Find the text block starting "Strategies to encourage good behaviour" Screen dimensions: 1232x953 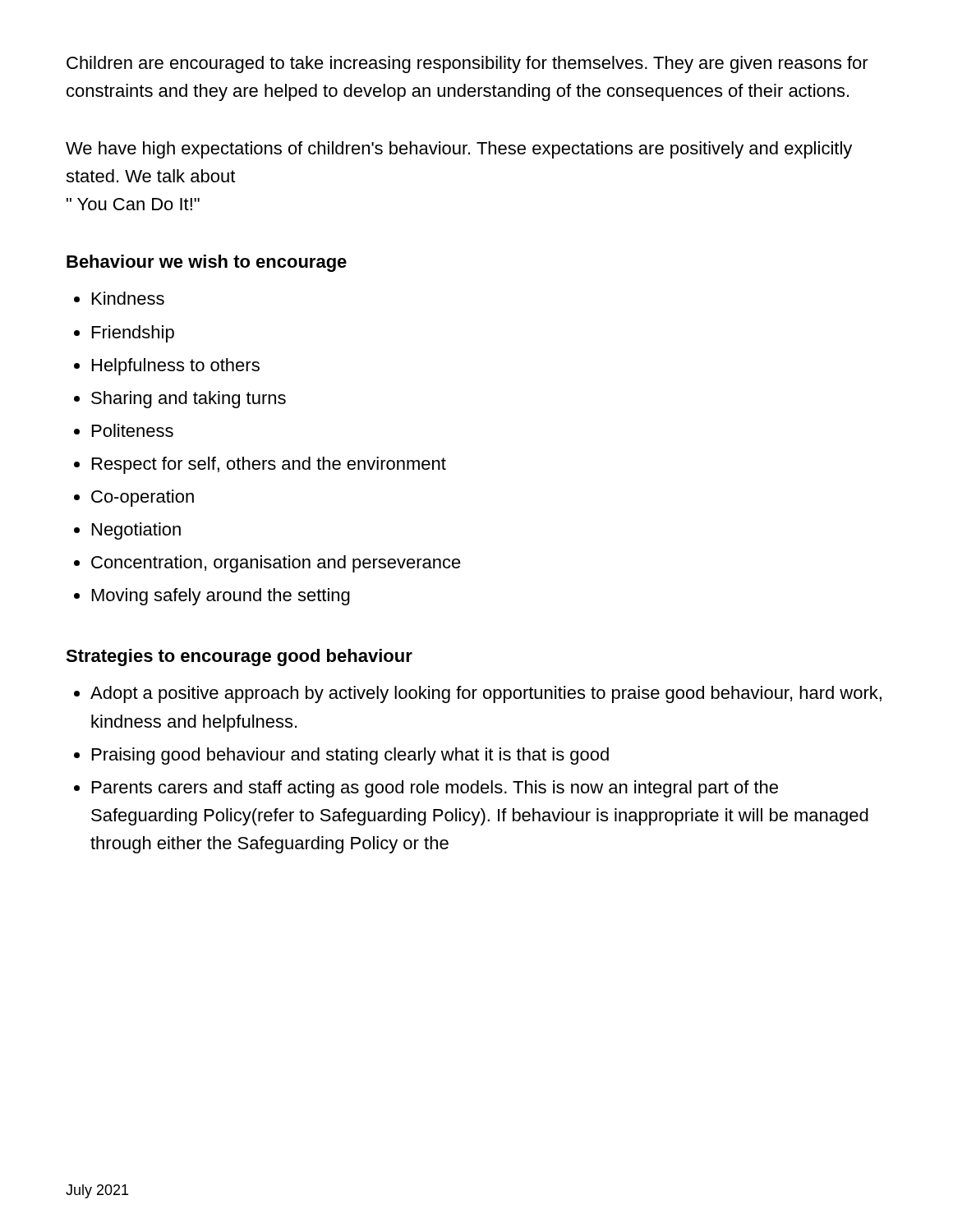(239, 656)
